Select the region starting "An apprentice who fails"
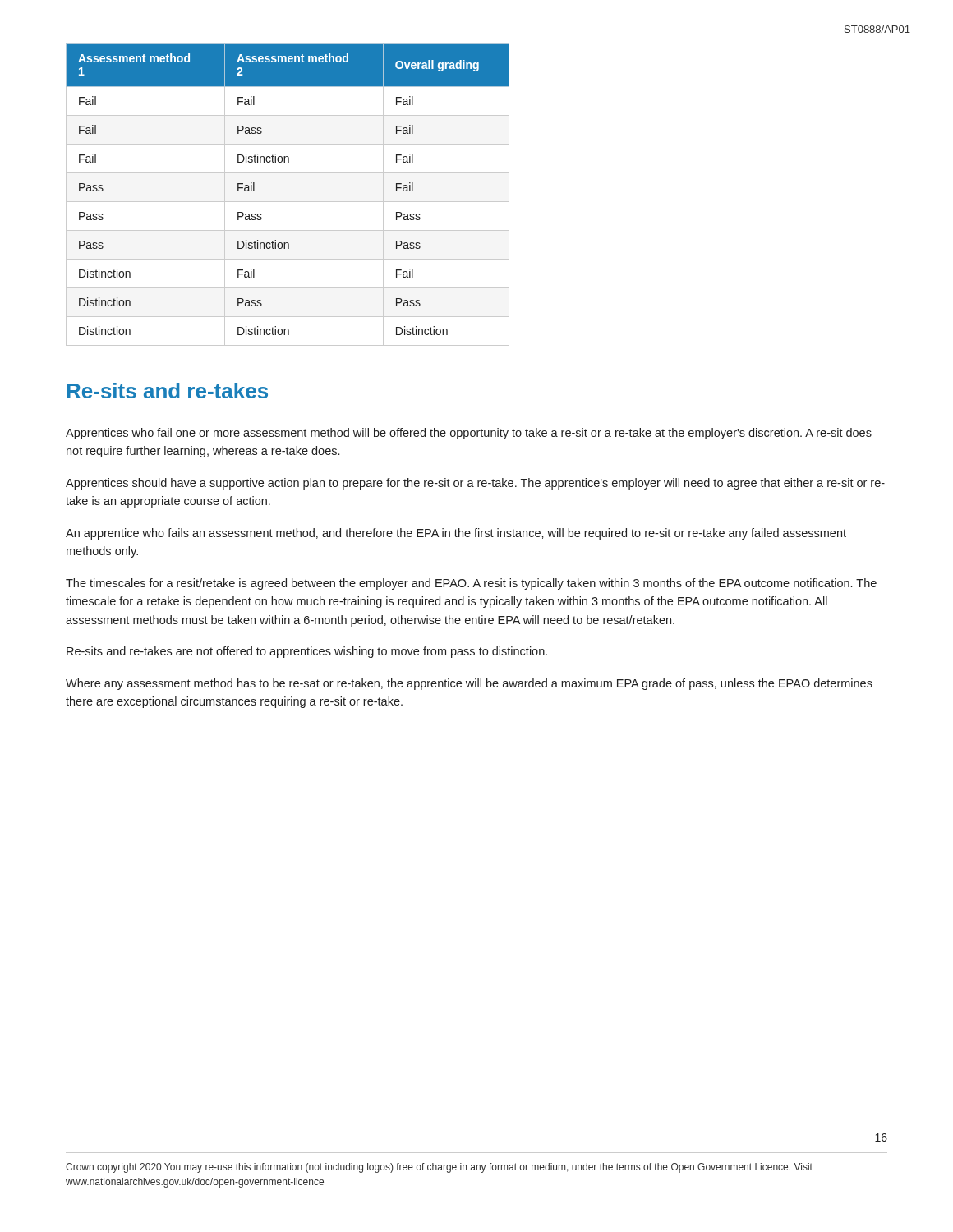Screen dimensions: 1232x953 pos(456,542)
